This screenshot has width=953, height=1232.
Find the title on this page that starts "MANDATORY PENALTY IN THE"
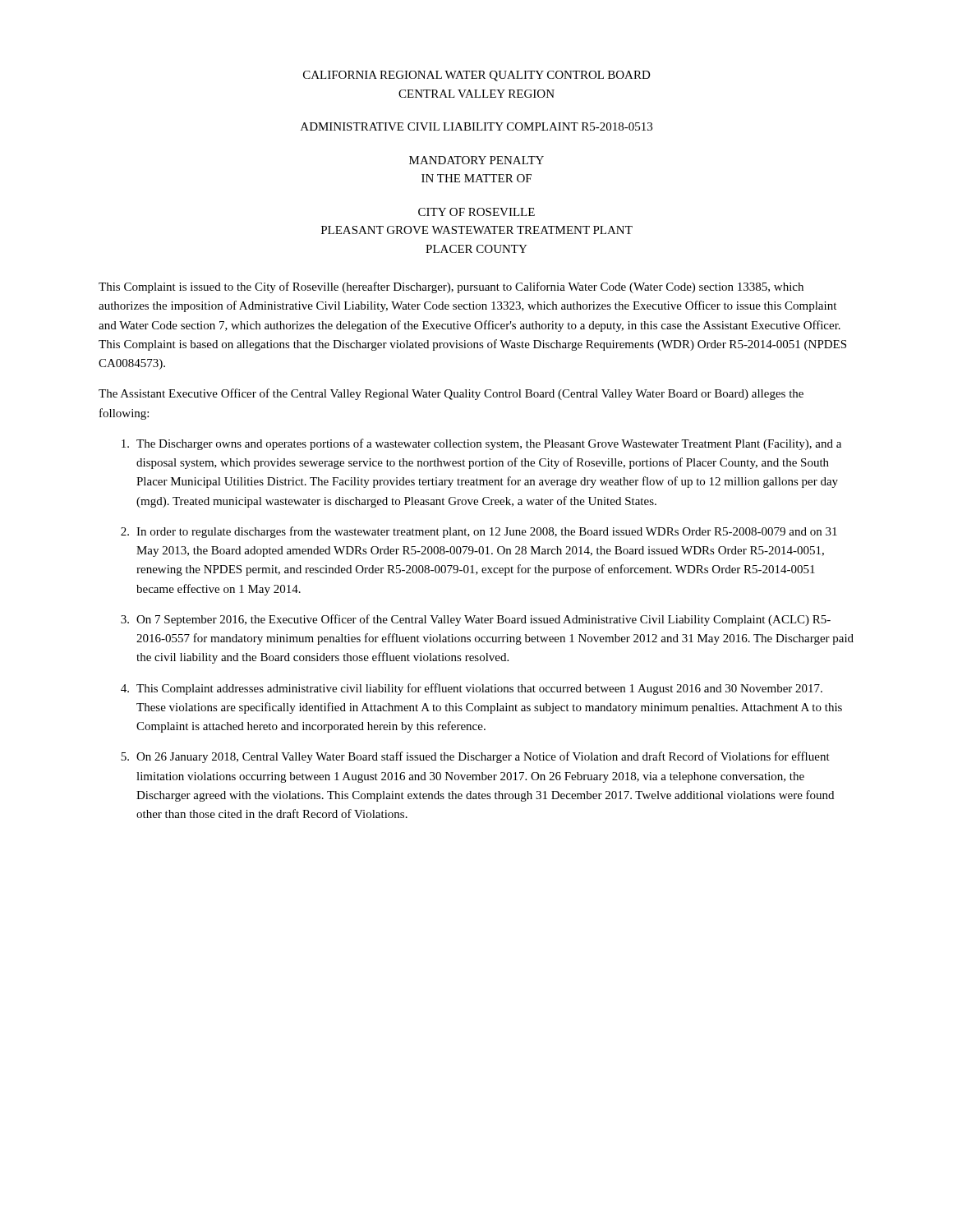476,169
